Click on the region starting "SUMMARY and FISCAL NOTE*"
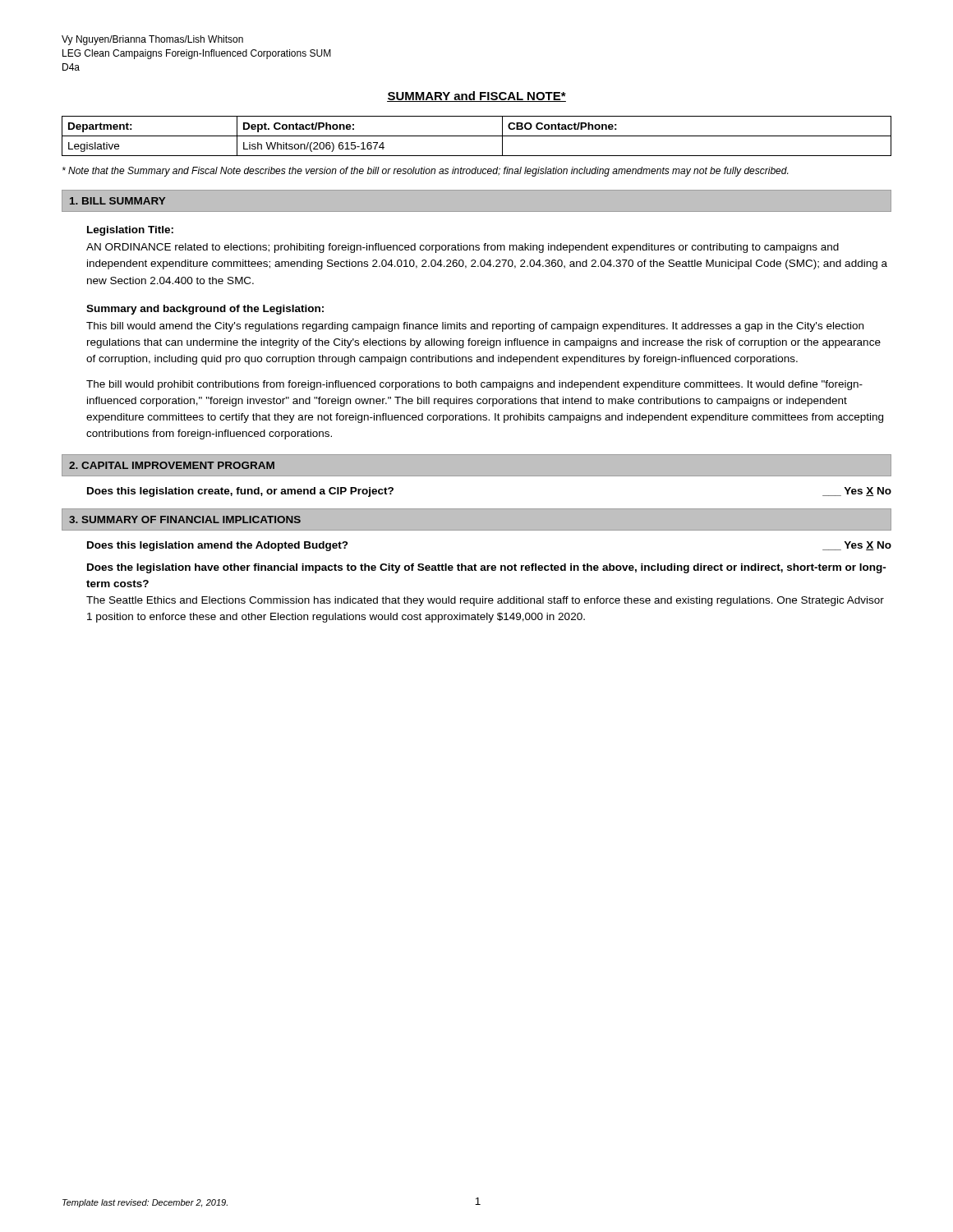The image size is (953, 1232). tap(476, 96)
